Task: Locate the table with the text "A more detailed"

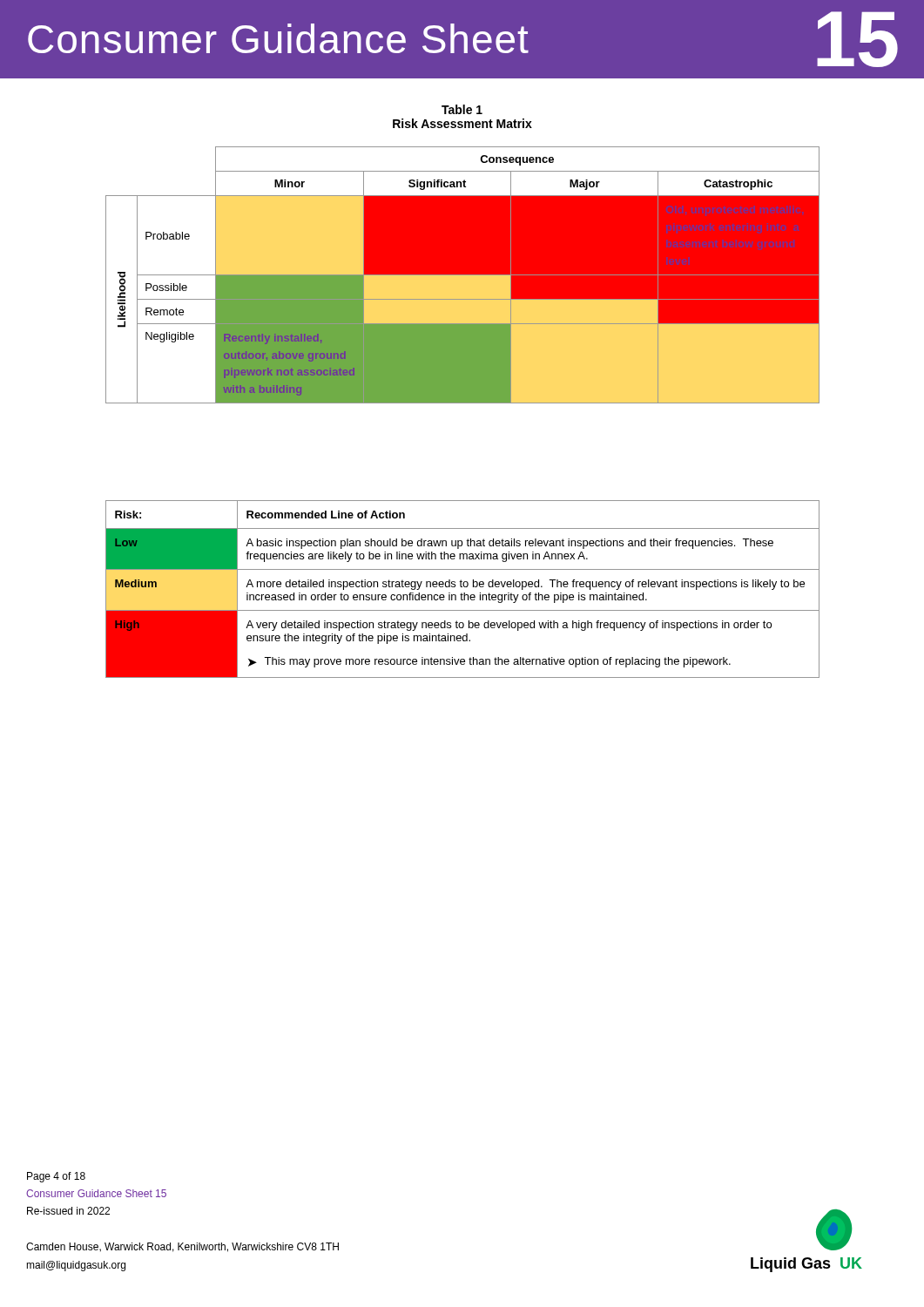Action: click(462, 589)
